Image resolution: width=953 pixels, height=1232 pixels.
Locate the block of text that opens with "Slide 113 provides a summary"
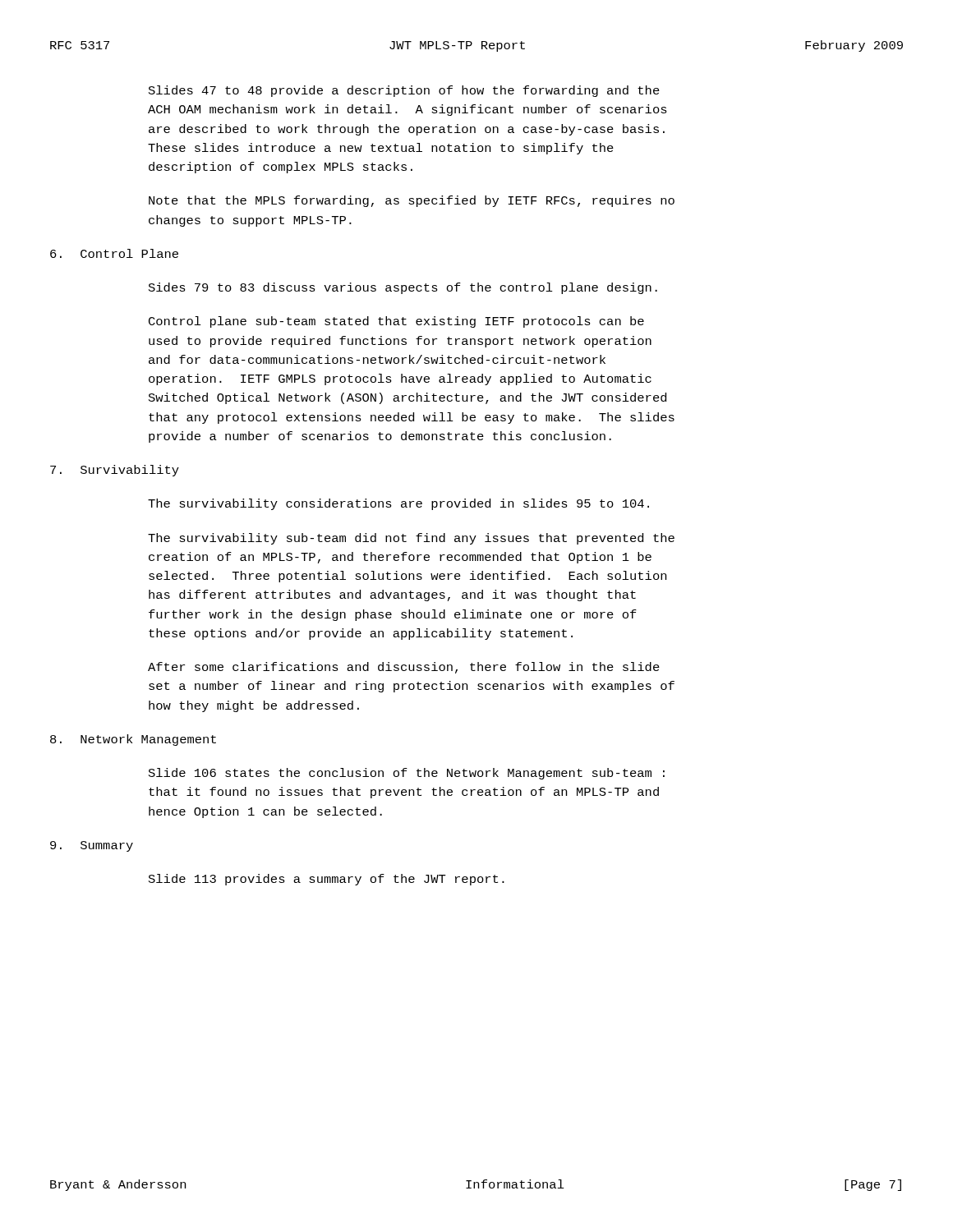click(x=327, y=880)
